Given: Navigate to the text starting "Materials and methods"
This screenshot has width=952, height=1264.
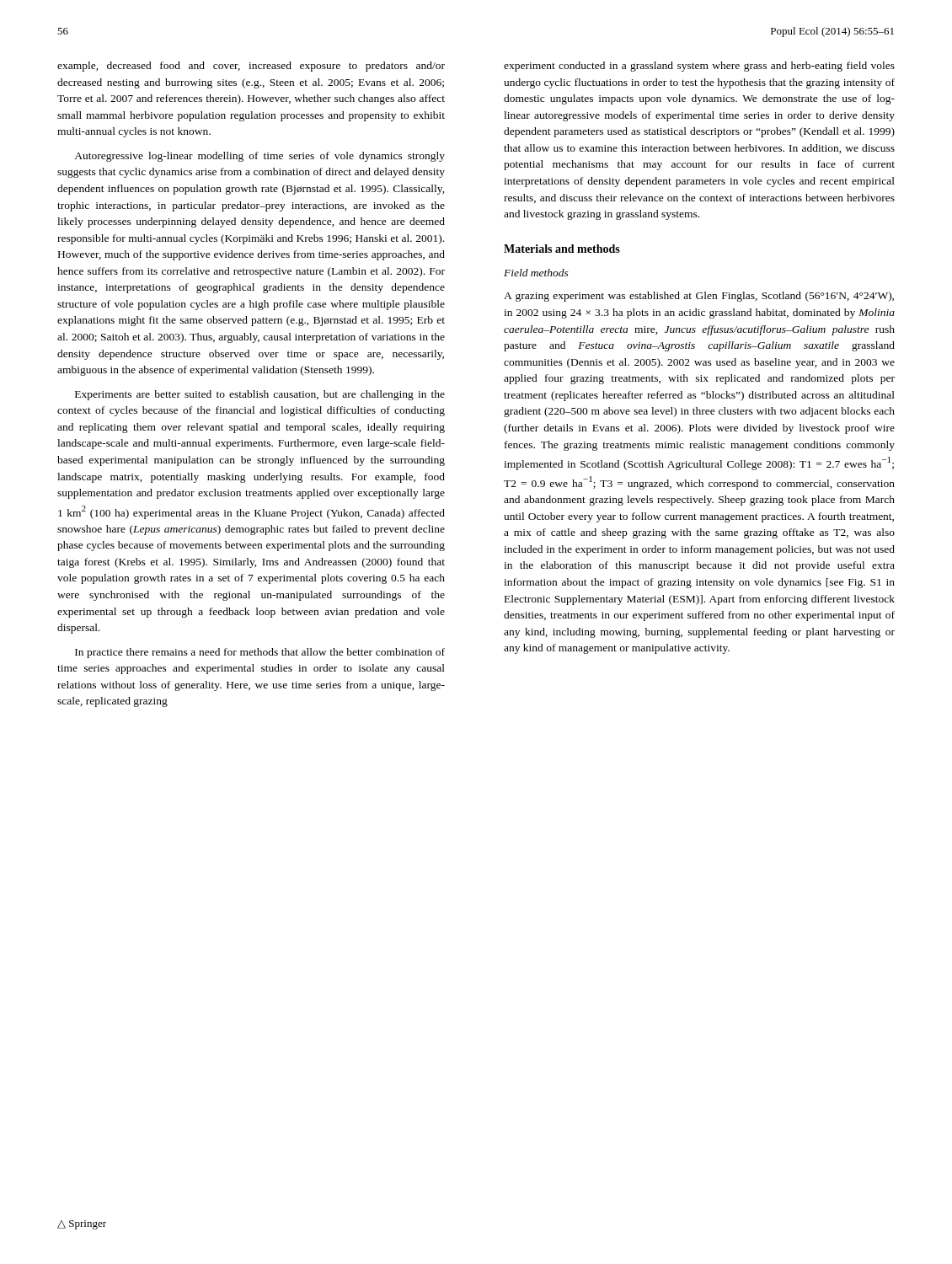Looking at the screenshot, I should [x=562, y=249].
